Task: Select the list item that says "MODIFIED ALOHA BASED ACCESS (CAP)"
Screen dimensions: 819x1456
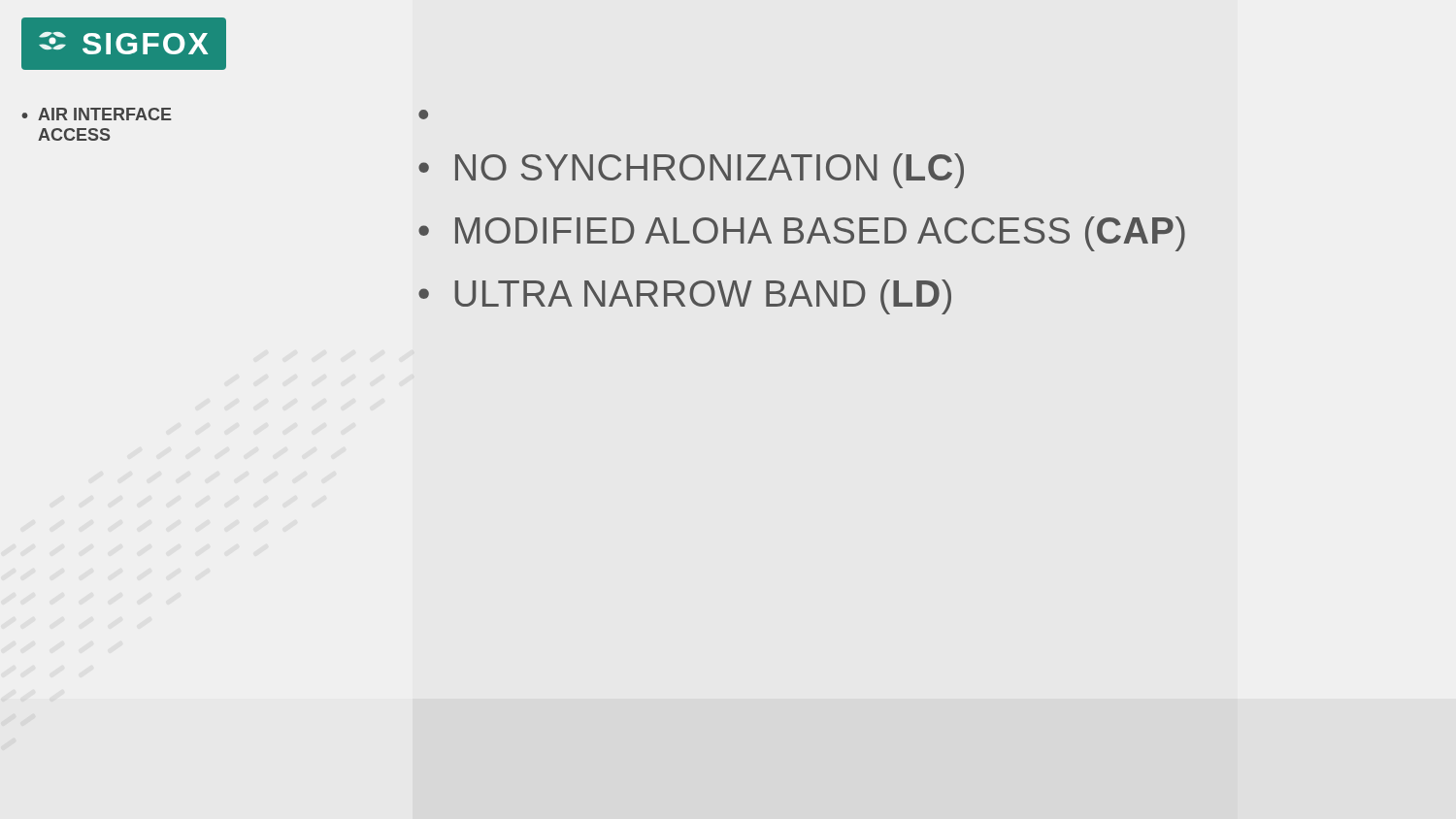Action: coord(820,231)
